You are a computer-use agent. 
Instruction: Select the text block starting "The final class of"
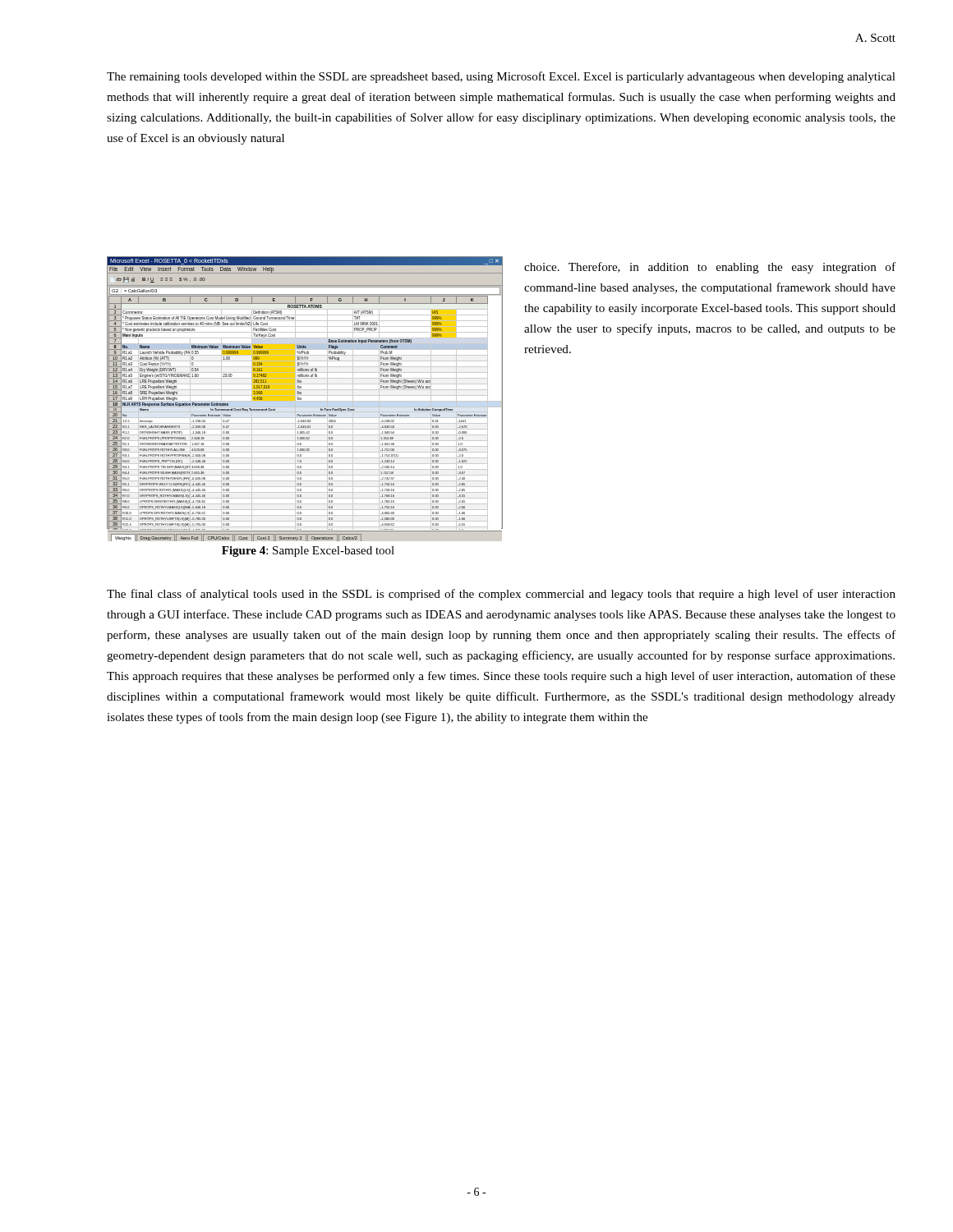pos(501,655)
